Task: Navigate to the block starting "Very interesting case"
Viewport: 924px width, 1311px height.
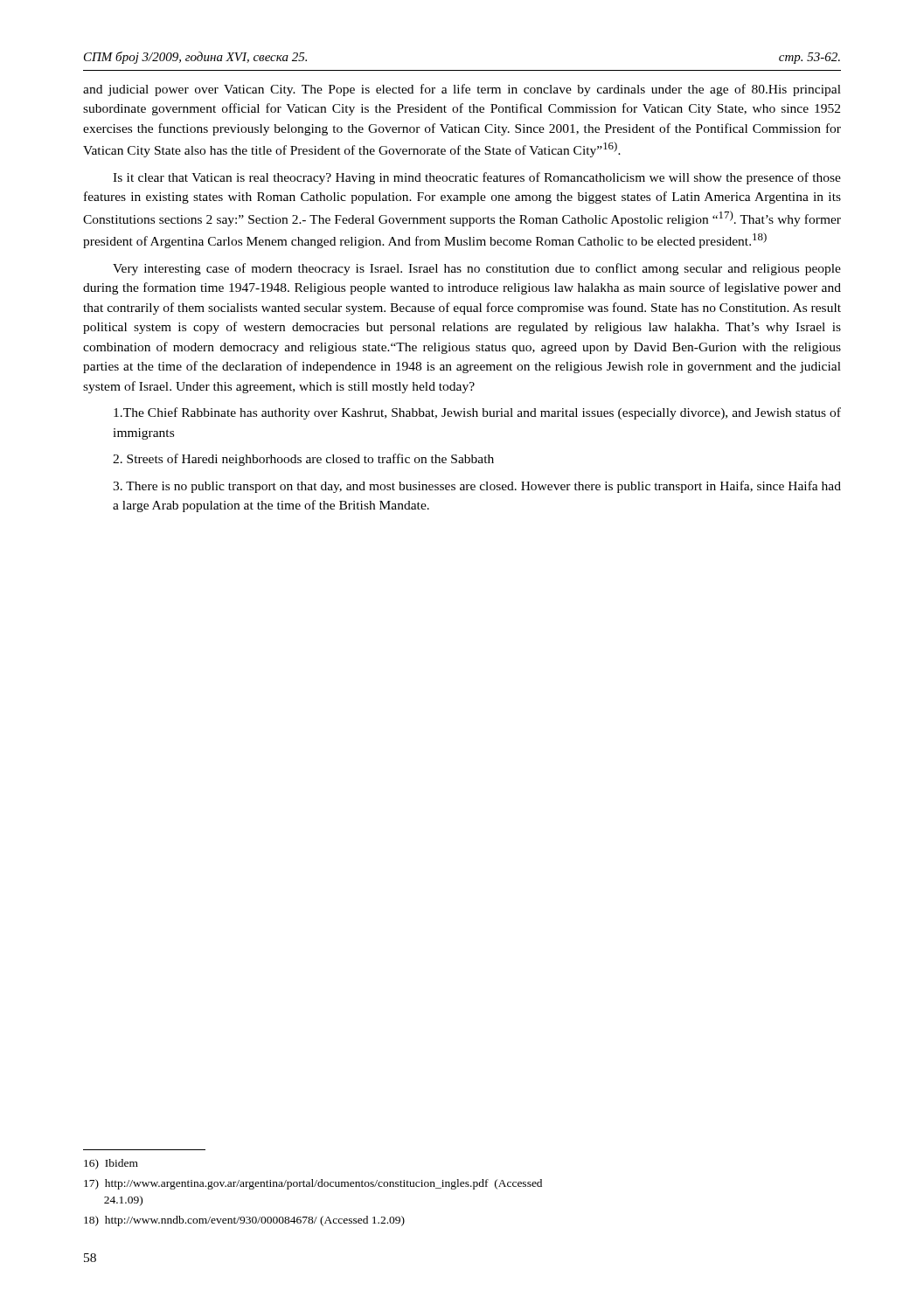Action: coord(462,327)
